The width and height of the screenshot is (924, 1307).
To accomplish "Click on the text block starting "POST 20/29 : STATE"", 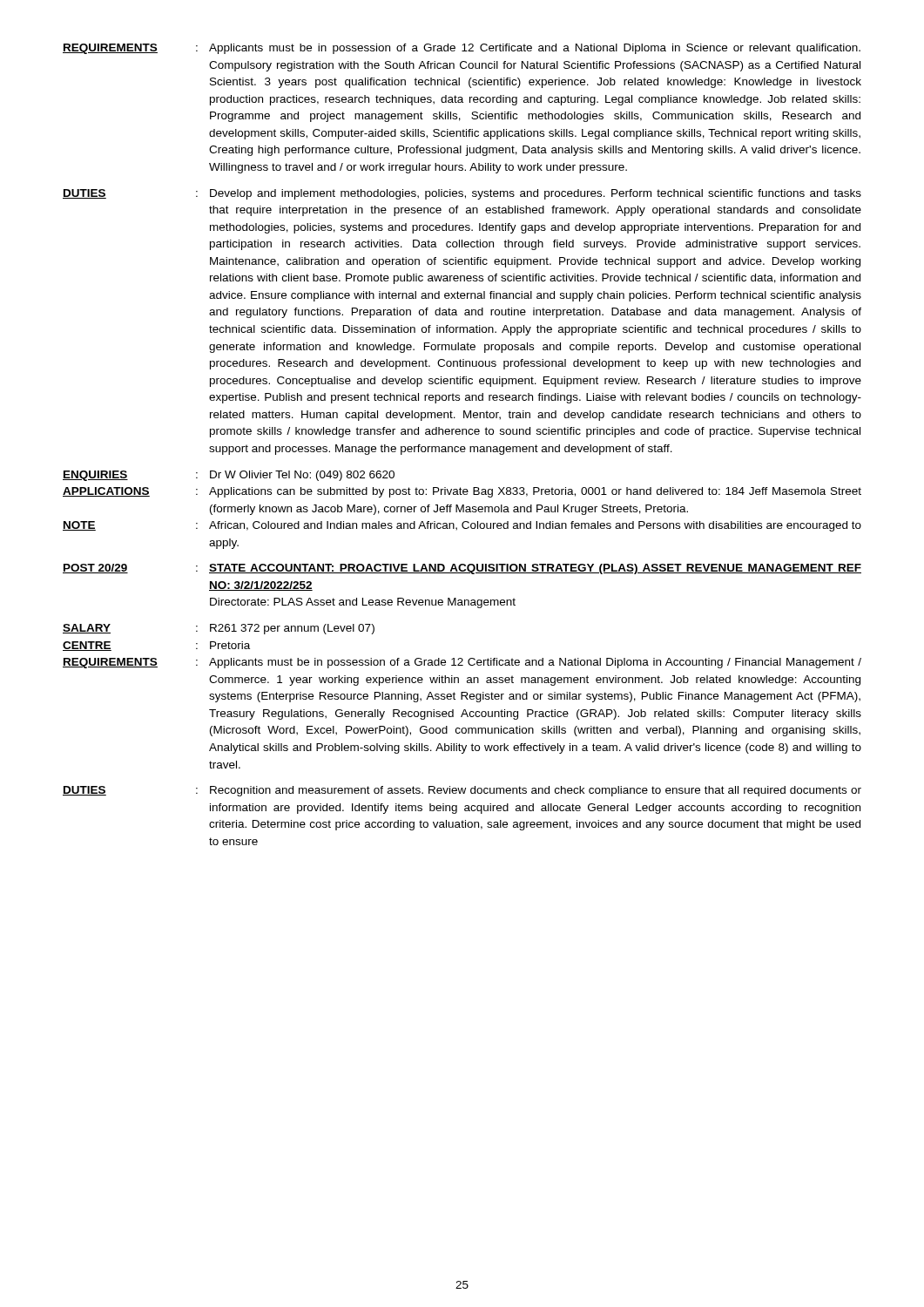I will pyautogui.click(x=462, y=569).
